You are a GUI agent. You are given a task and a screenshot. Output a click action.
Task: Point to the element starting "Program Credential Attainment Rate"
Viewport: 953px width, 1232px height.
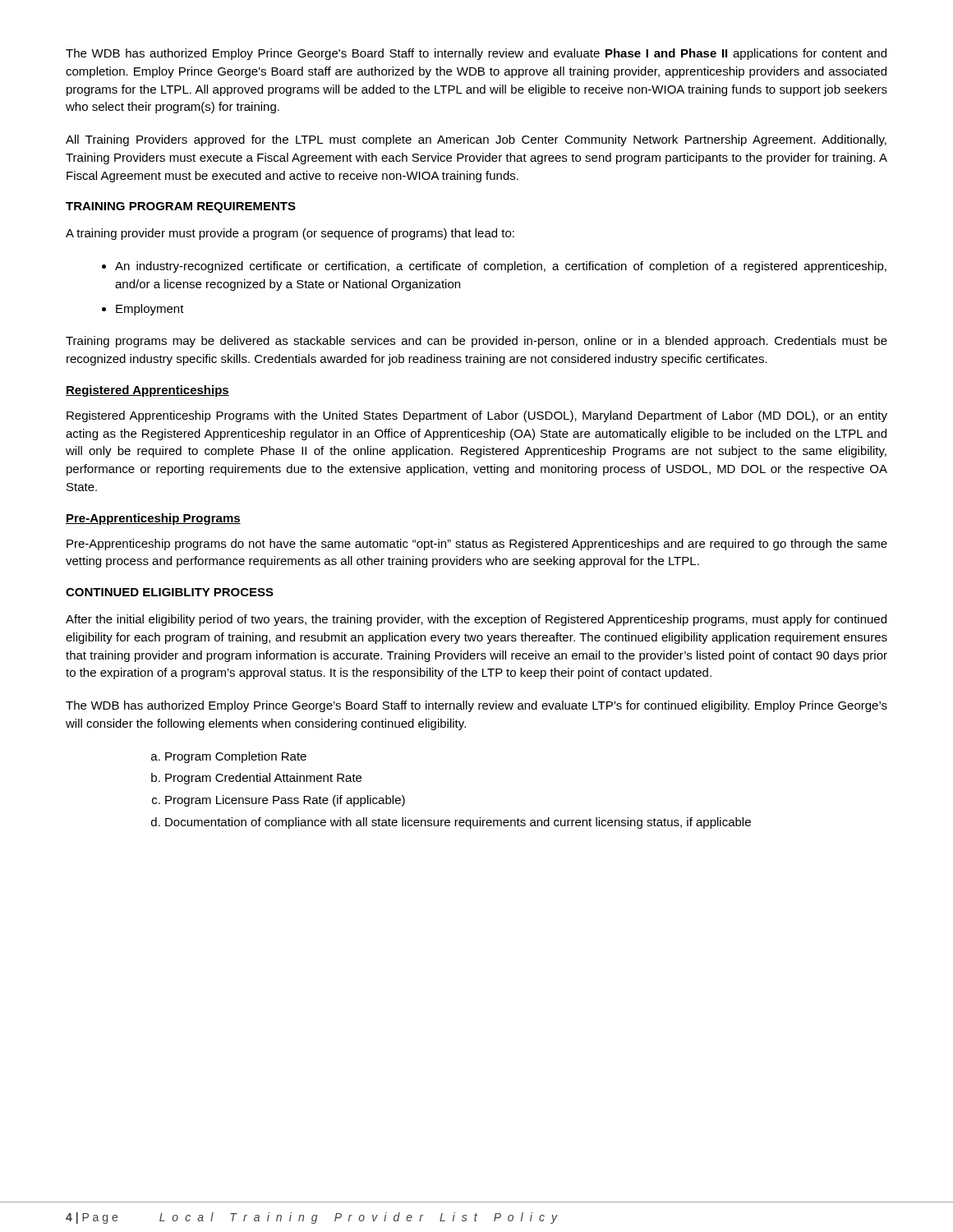coord(263,778)
